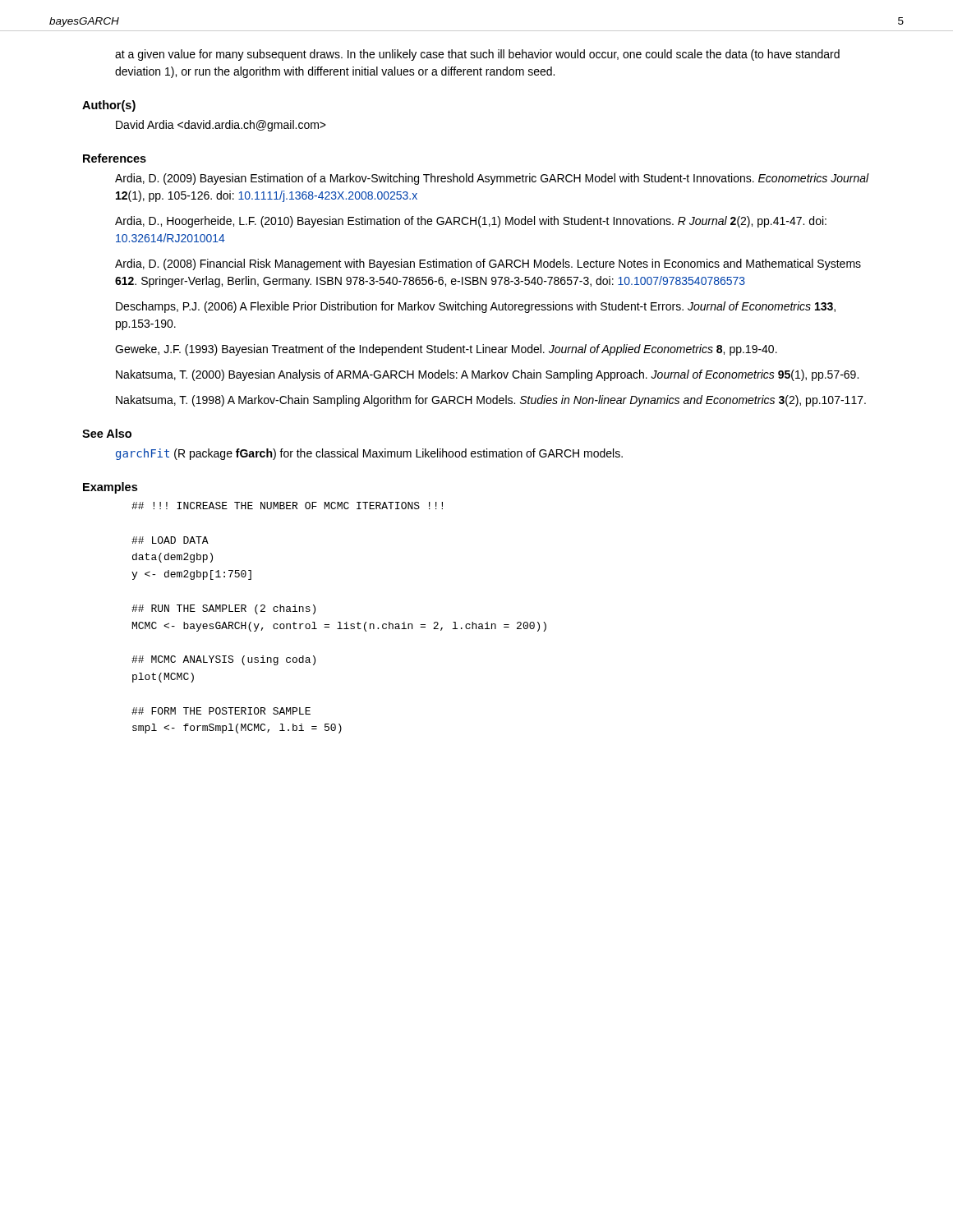Find "See Also" on this page
953x1232 pixels.
tap(107, 434)
